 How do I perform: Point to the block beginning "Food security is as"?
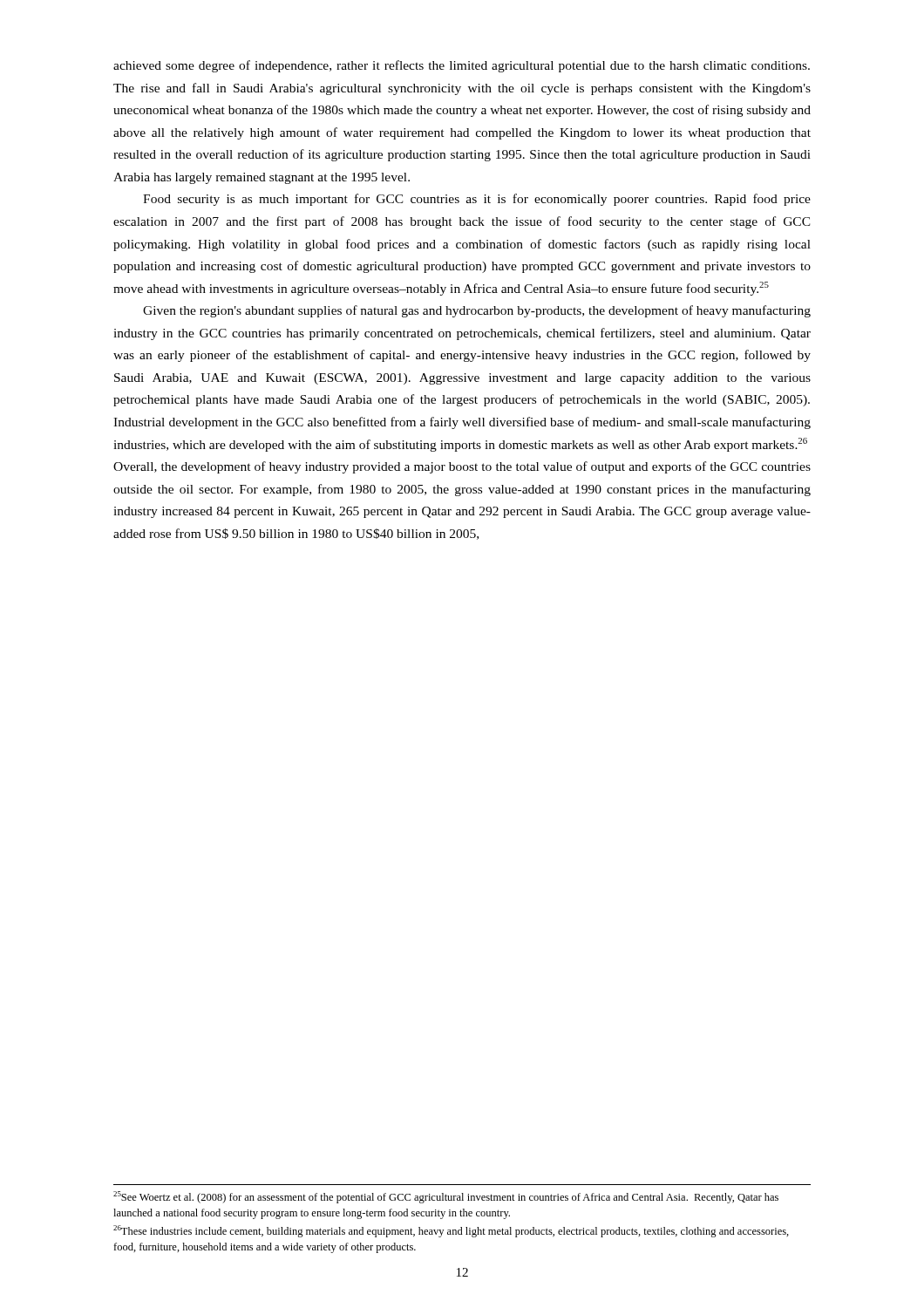click(462, 244)
